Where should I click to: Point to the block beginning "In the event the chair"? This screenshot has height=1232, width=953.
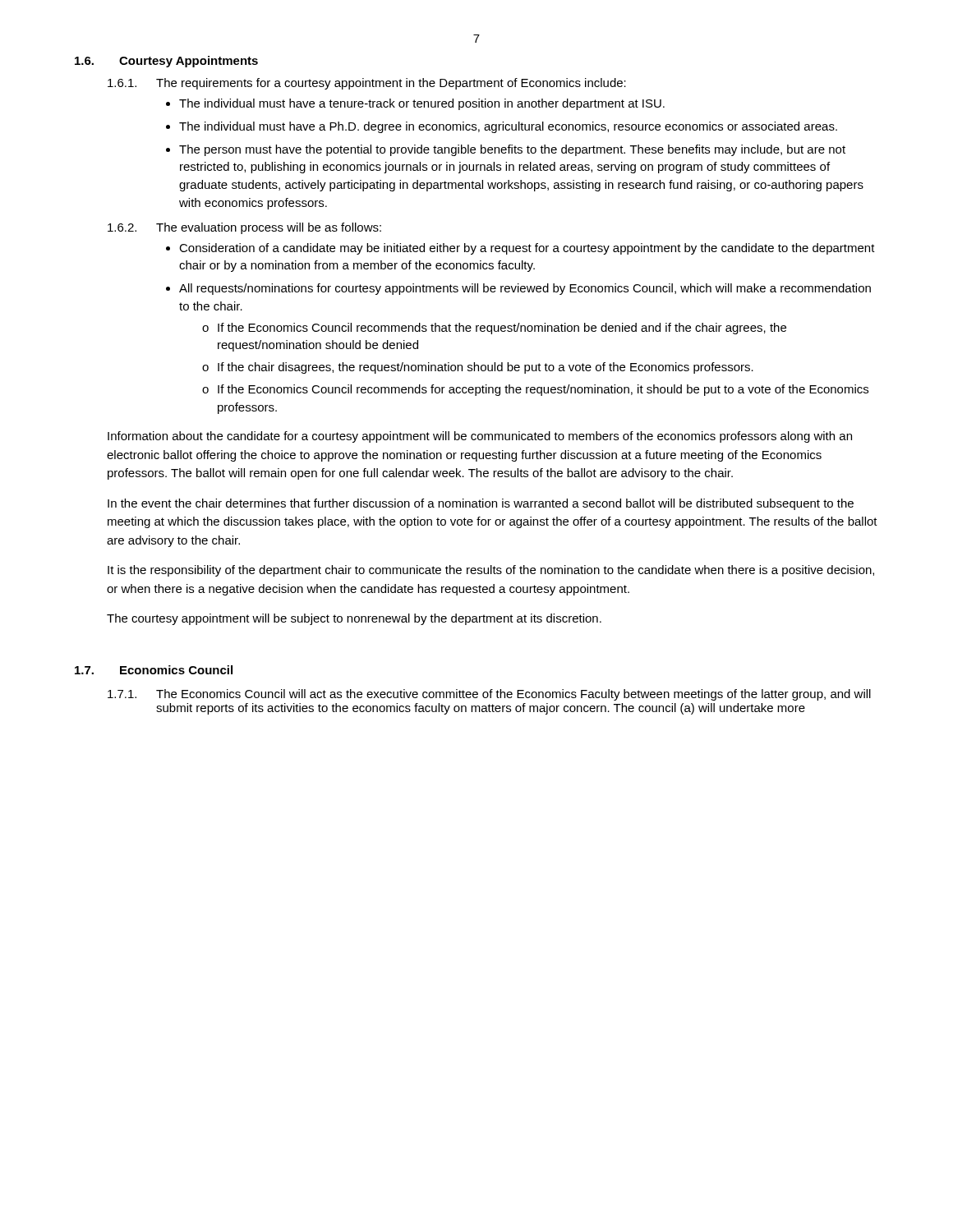point(492,521)
